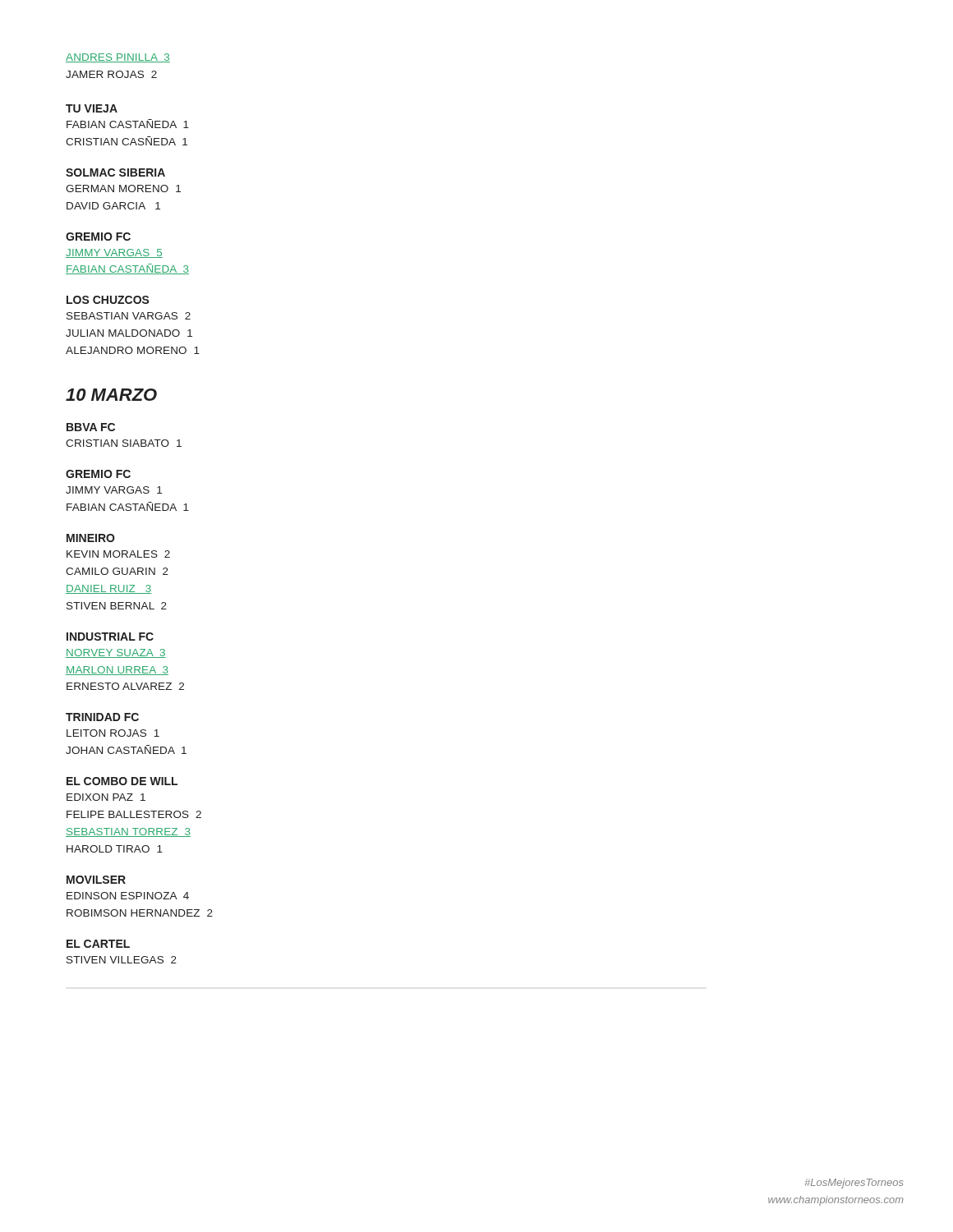The height and width of the screenshot is (1232, 953).
Task: Navigate to the text block starting "EDIXON PAZ 1"
Action: pos(106,797)
